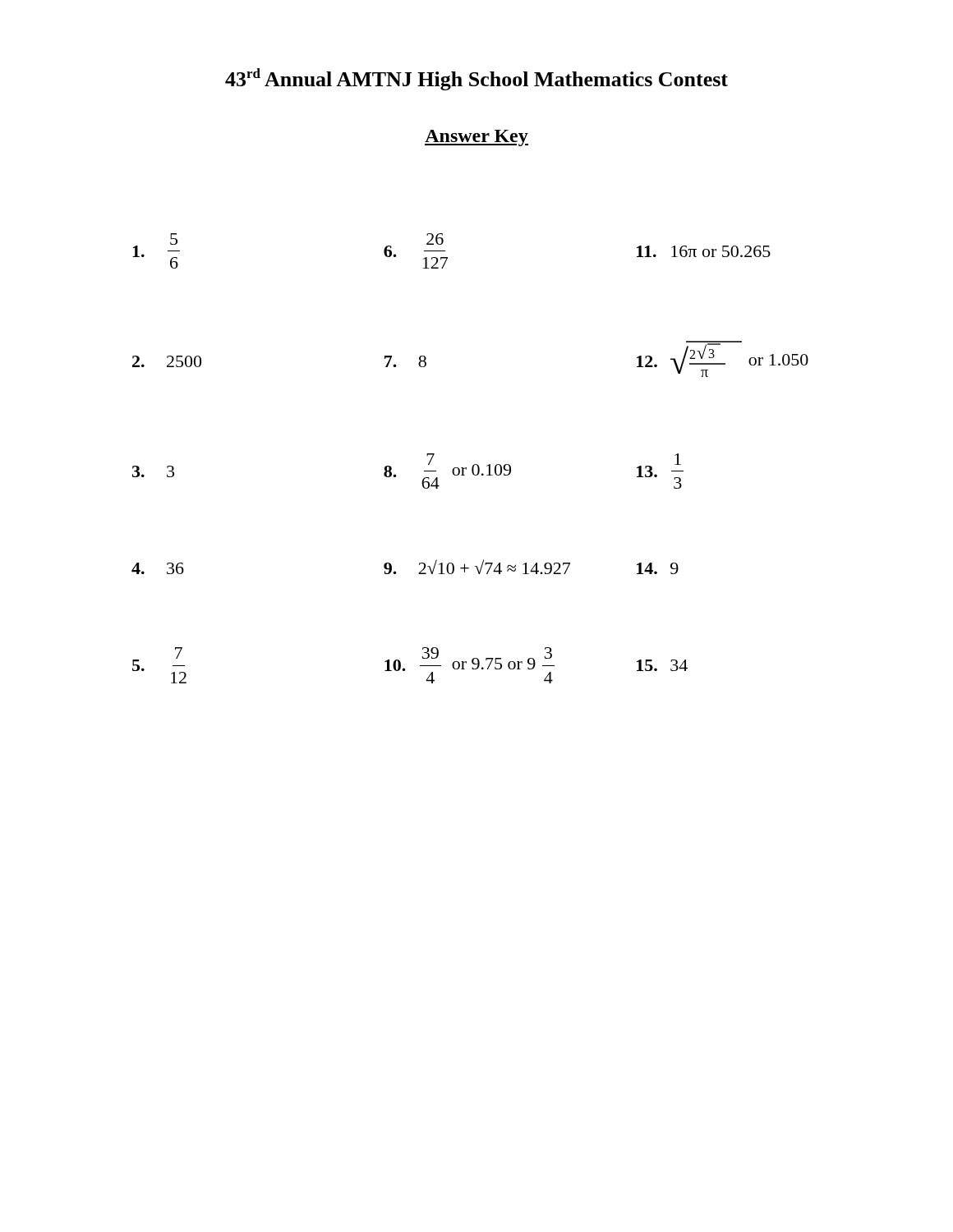Locate the title
The image size is (953, 1232).
tap(476, 78)
